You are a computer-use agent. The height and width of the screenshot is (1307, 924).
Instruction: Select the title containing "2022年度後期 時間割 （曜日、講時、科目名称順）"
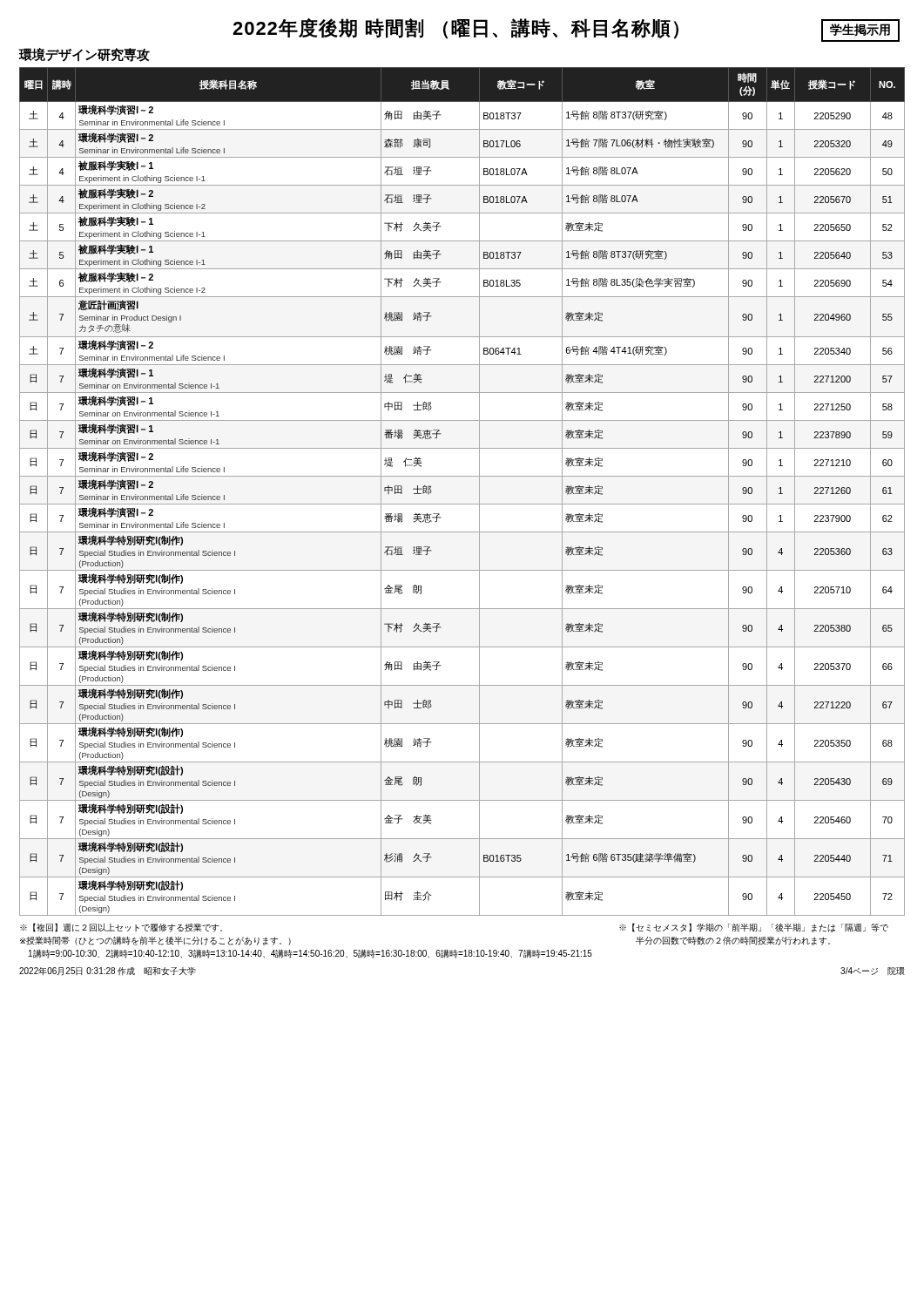tap(462, 28)
